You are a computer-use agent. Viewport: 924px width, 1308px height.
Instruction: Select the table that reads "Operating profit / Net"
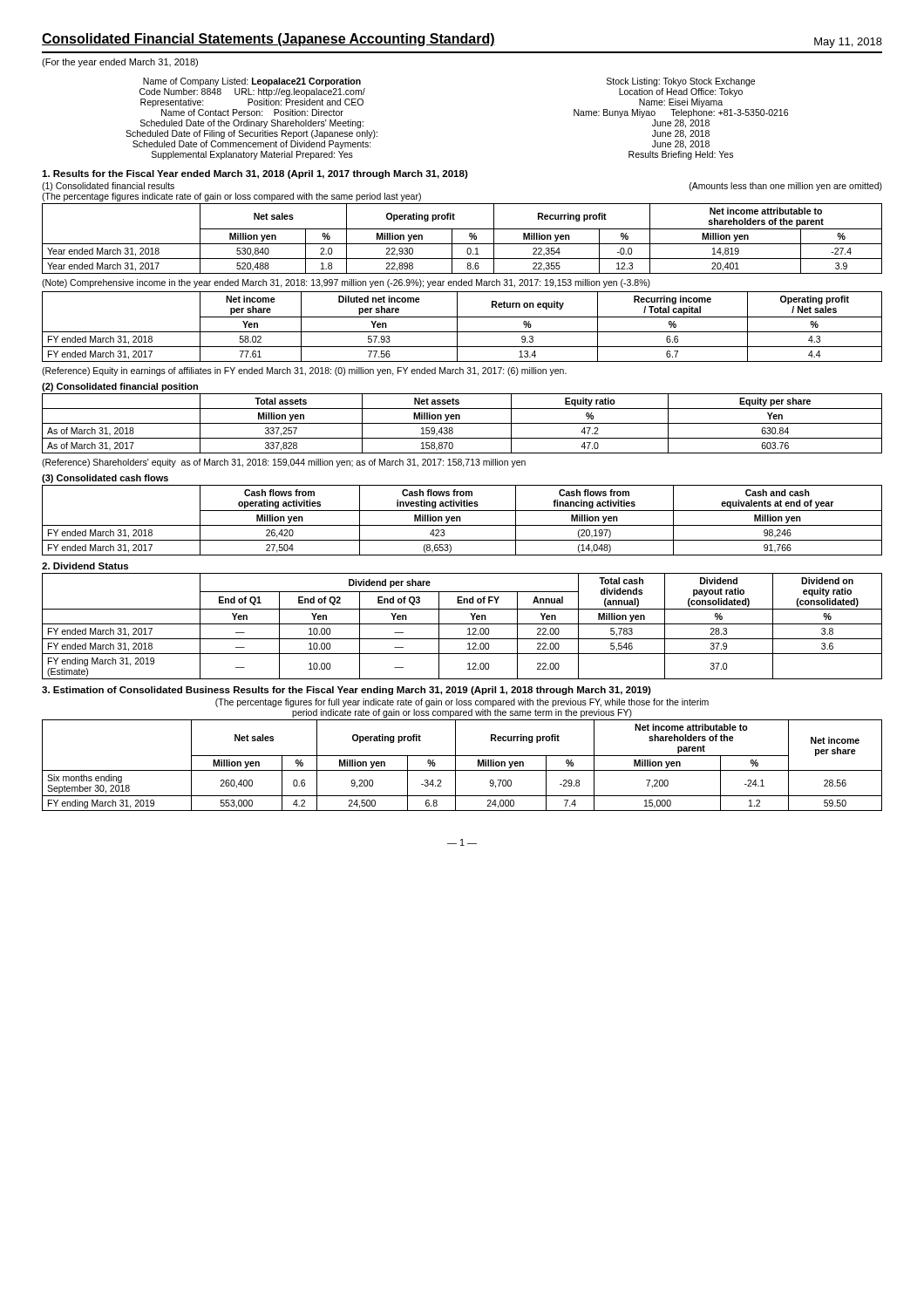(x=462, y=327)
